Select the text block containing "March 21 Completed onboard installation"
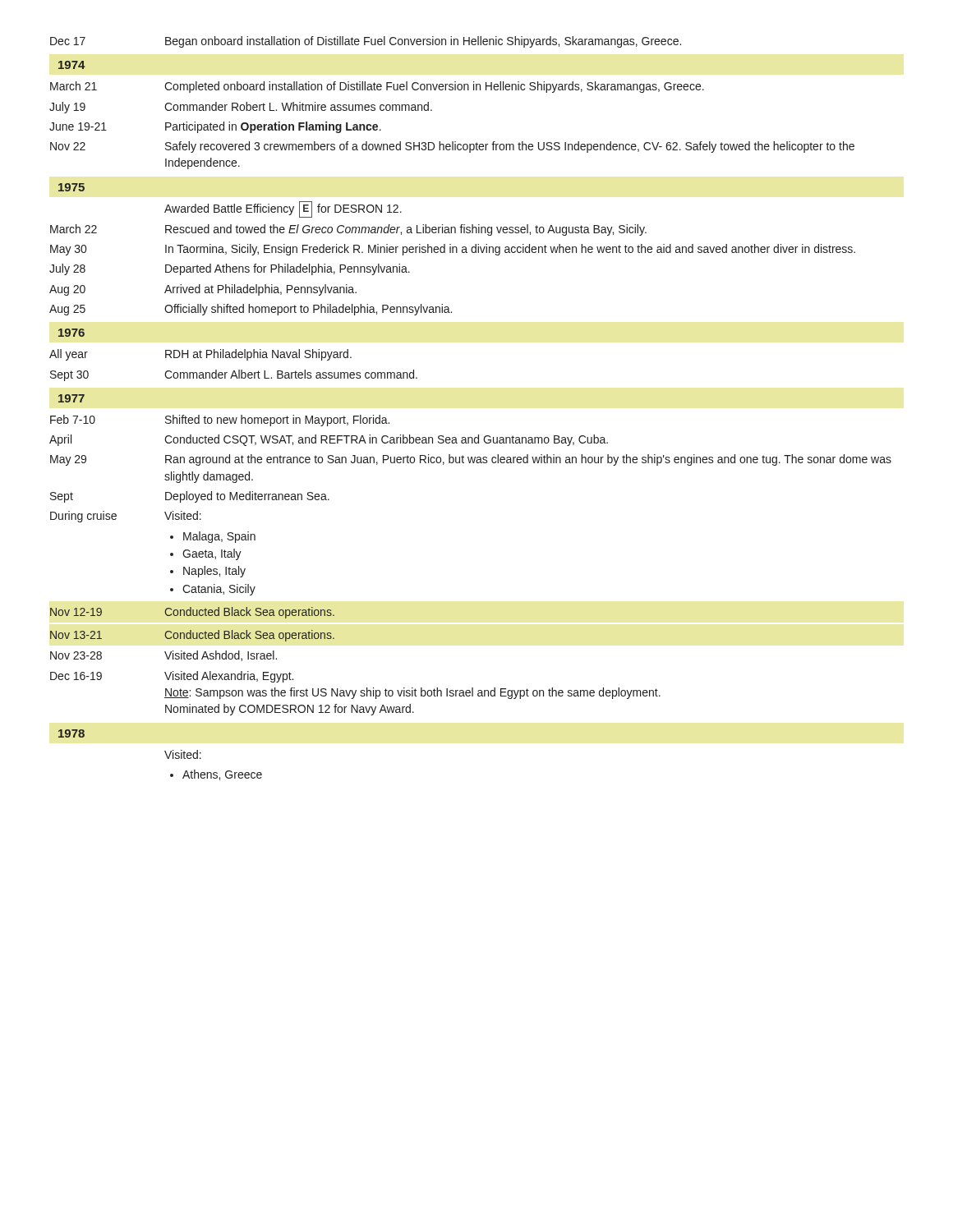The width and height of the screenshot is (953, 1232). tap(476, 87)
